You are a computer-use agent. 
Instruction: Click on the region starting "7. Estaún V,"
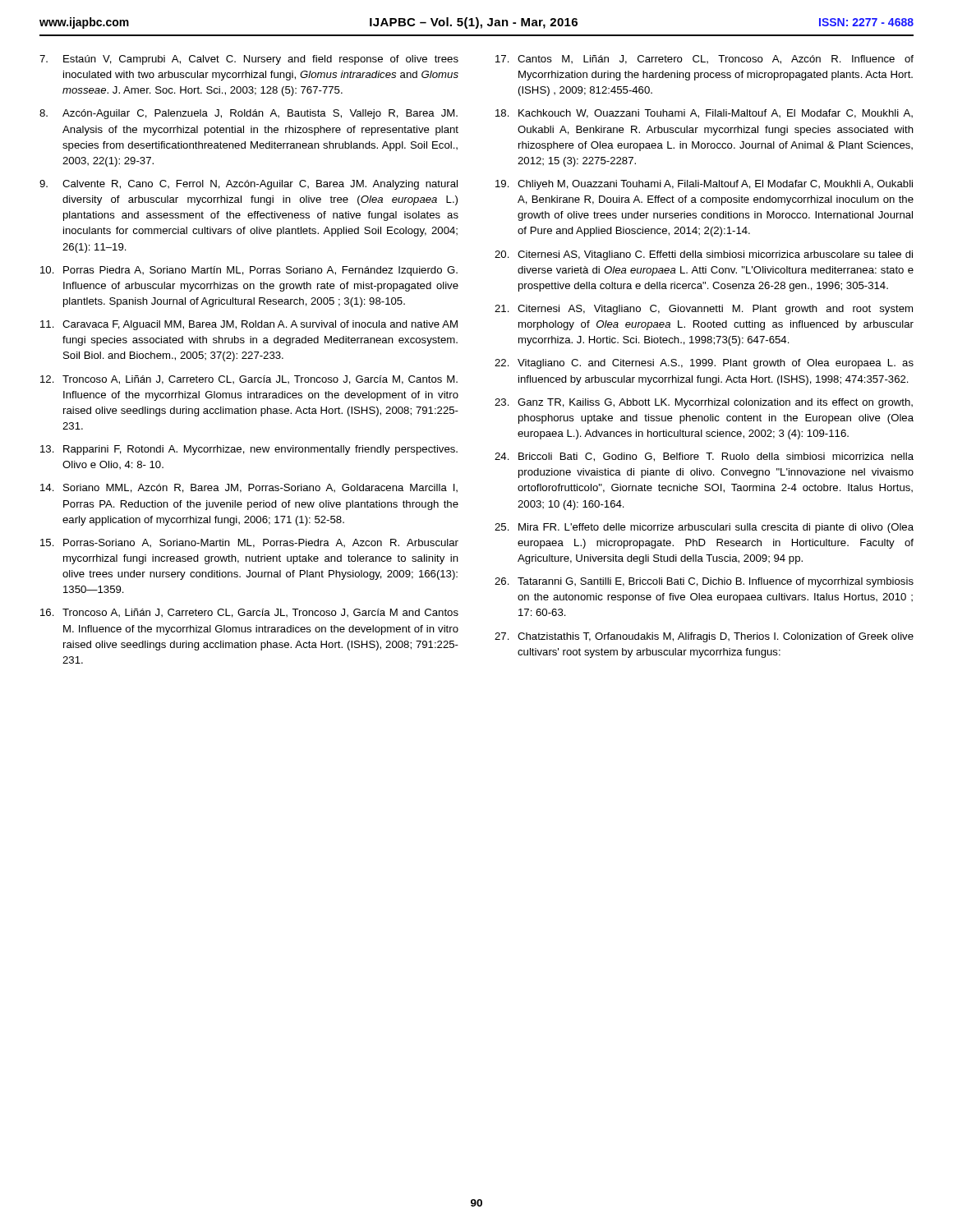[249, 74]
